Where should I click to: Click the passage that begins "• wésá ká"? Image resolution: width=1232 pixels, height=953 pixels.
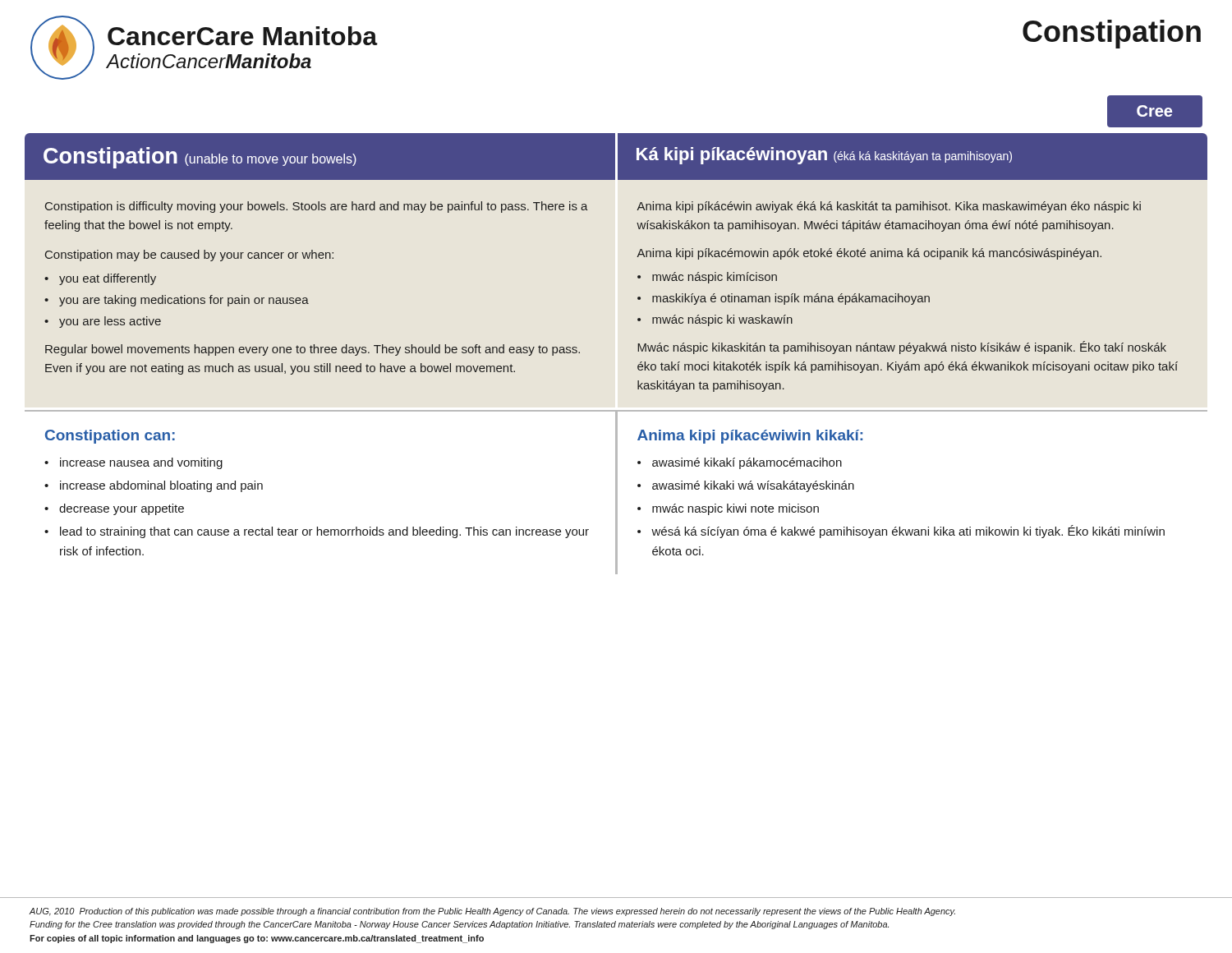[901, 540]
